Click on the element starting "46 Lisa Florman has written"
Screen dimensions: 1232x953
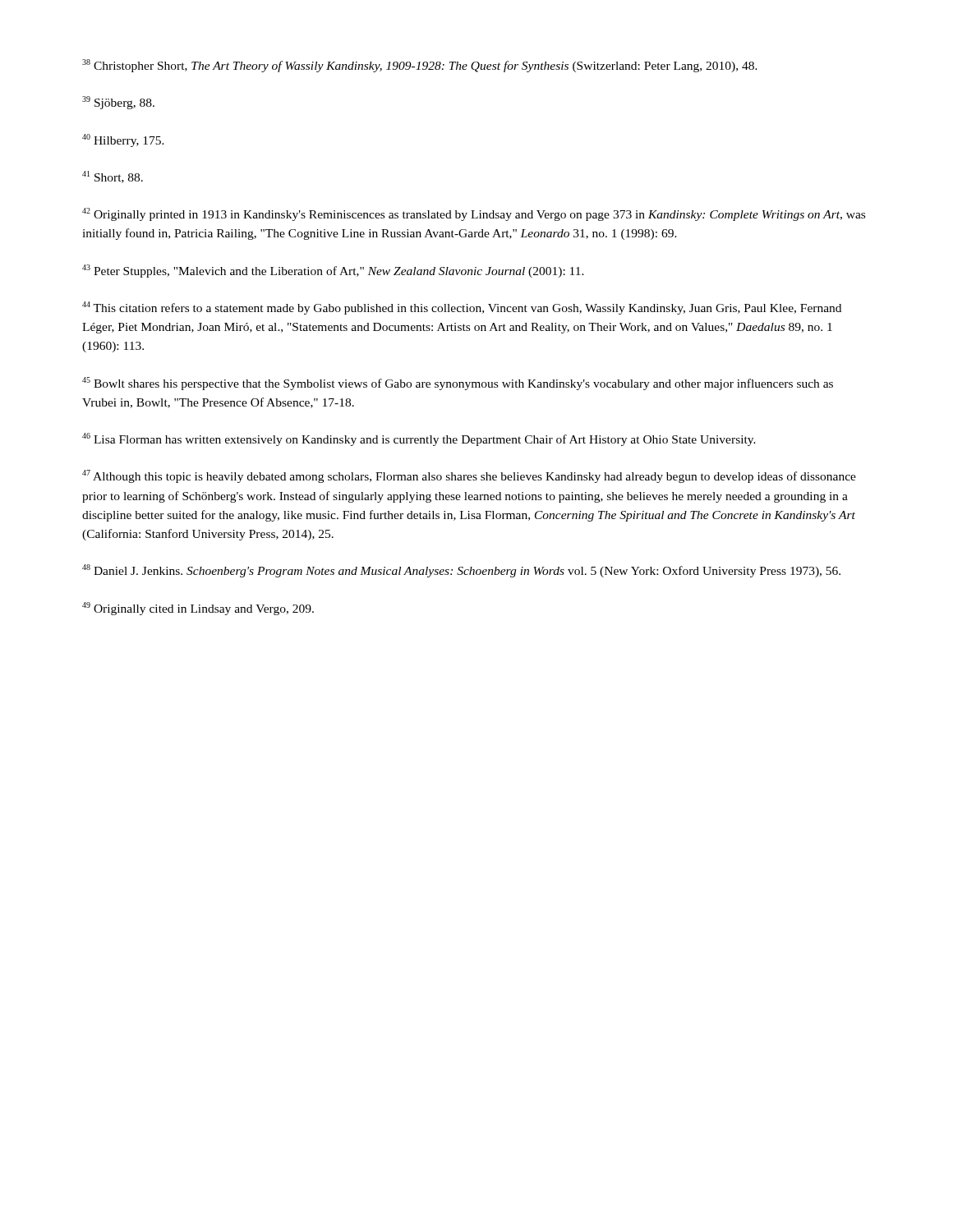419,439
